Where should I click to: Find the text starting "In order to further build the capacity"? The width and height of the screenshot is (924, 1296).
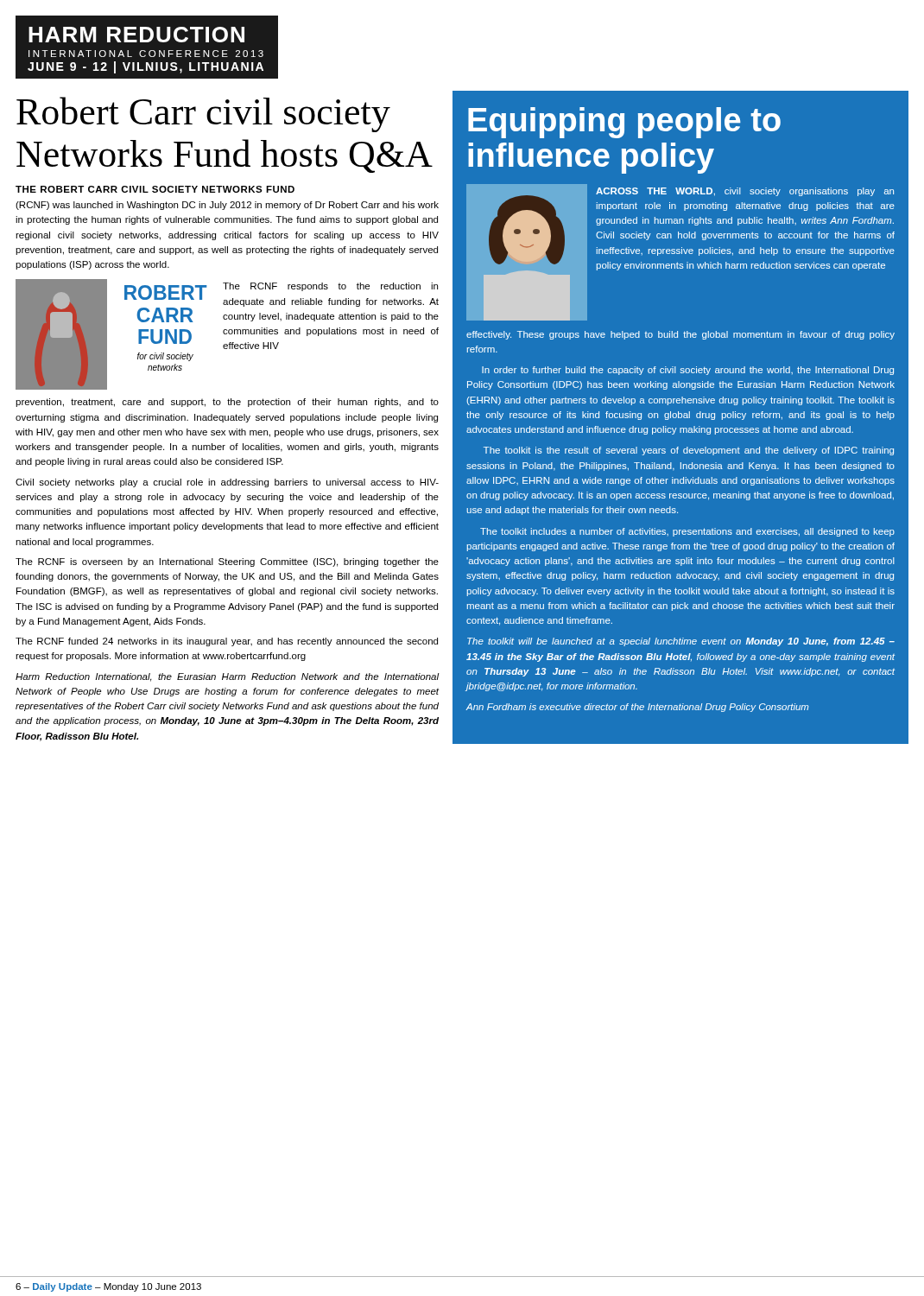click(680, 400)
